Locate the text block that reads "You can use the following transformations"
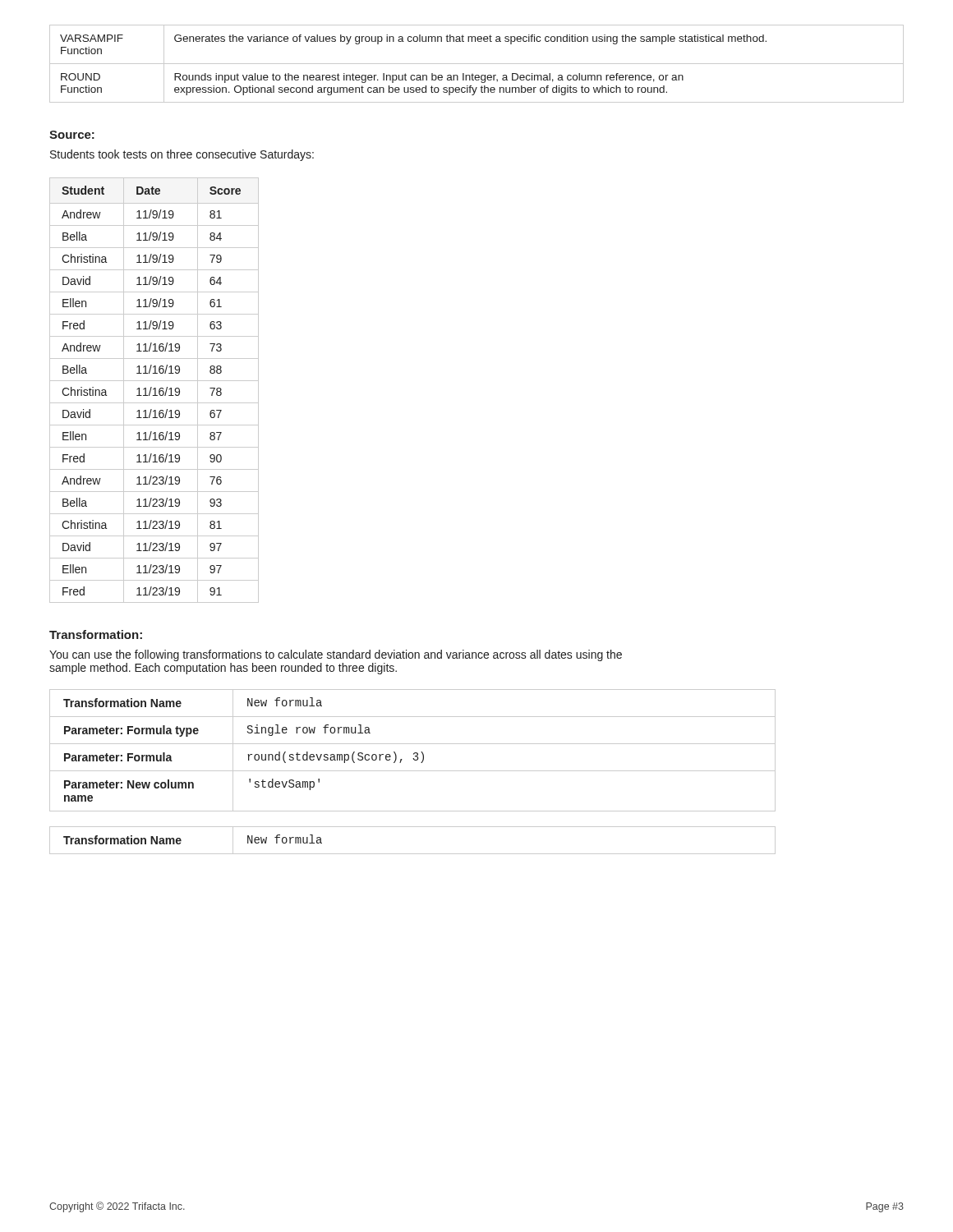The height and width of the screenshot is (1232, 953). [336, 661]
